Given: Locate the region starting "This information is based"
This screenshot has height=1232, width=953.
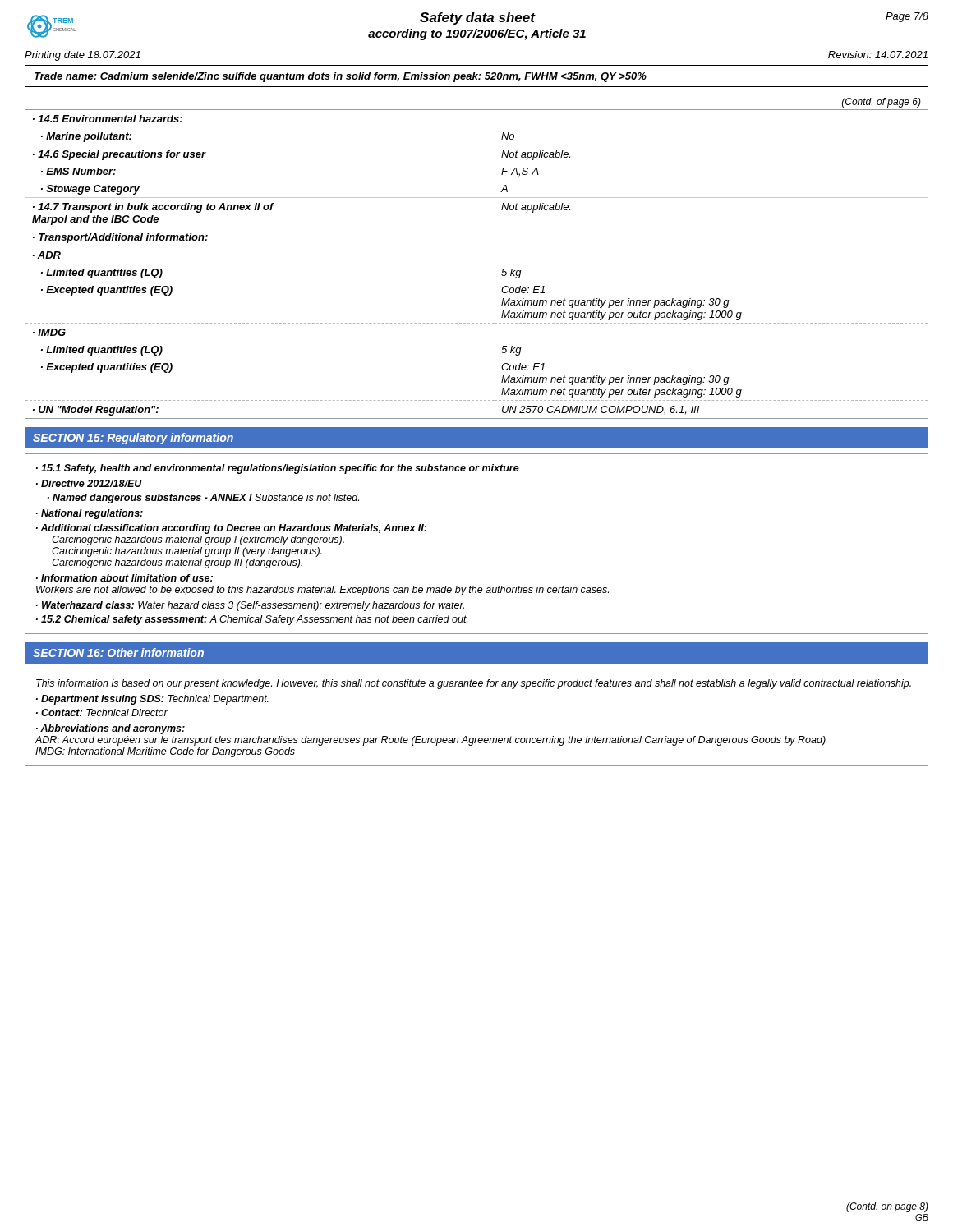Looking at the screenshot, I should 474,684.
